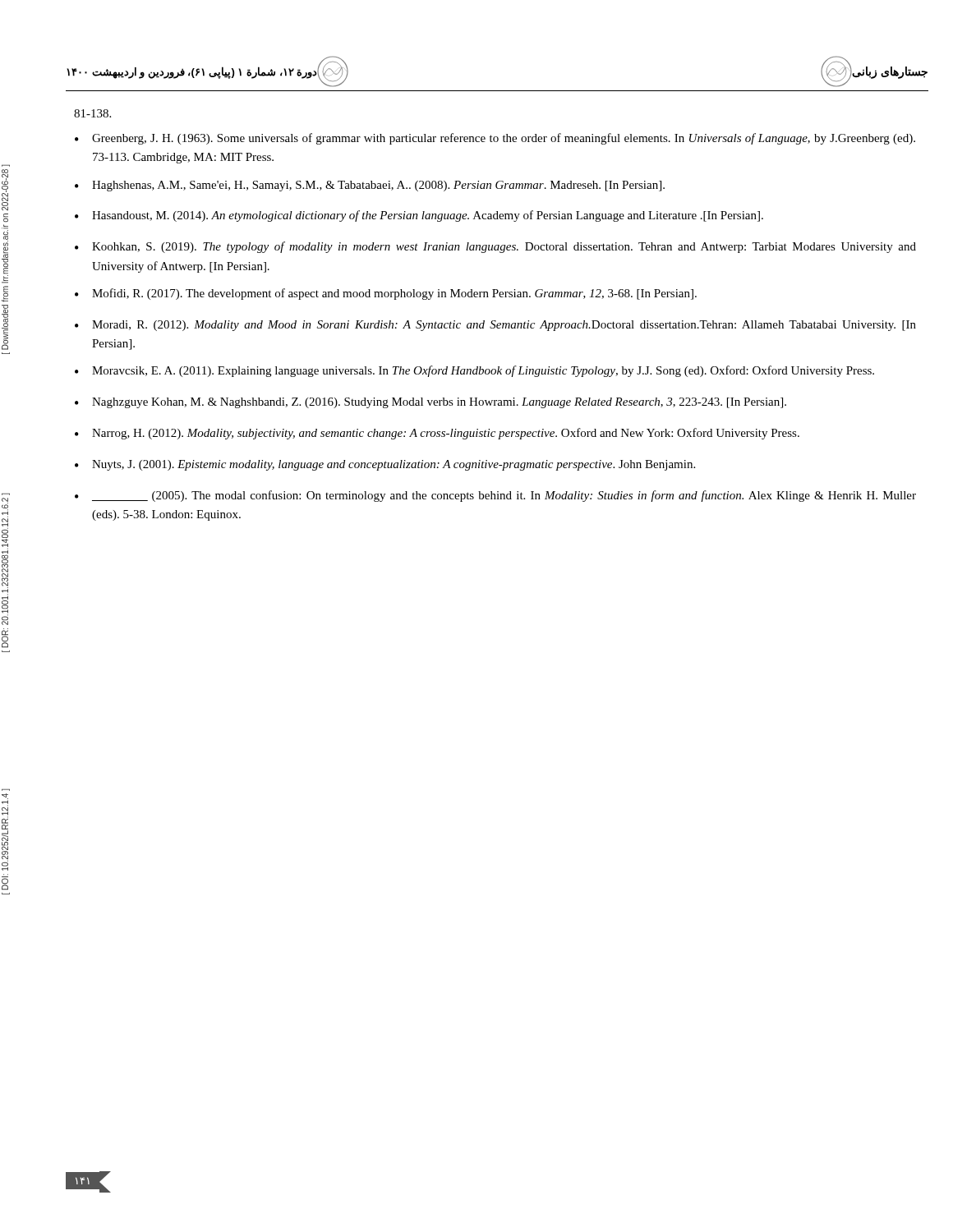The width and height of the screenshot is (953, 1232).
Task: Locate the text starting "• Mofidi, R. (2017)."
Action: [x=495, y=295]
